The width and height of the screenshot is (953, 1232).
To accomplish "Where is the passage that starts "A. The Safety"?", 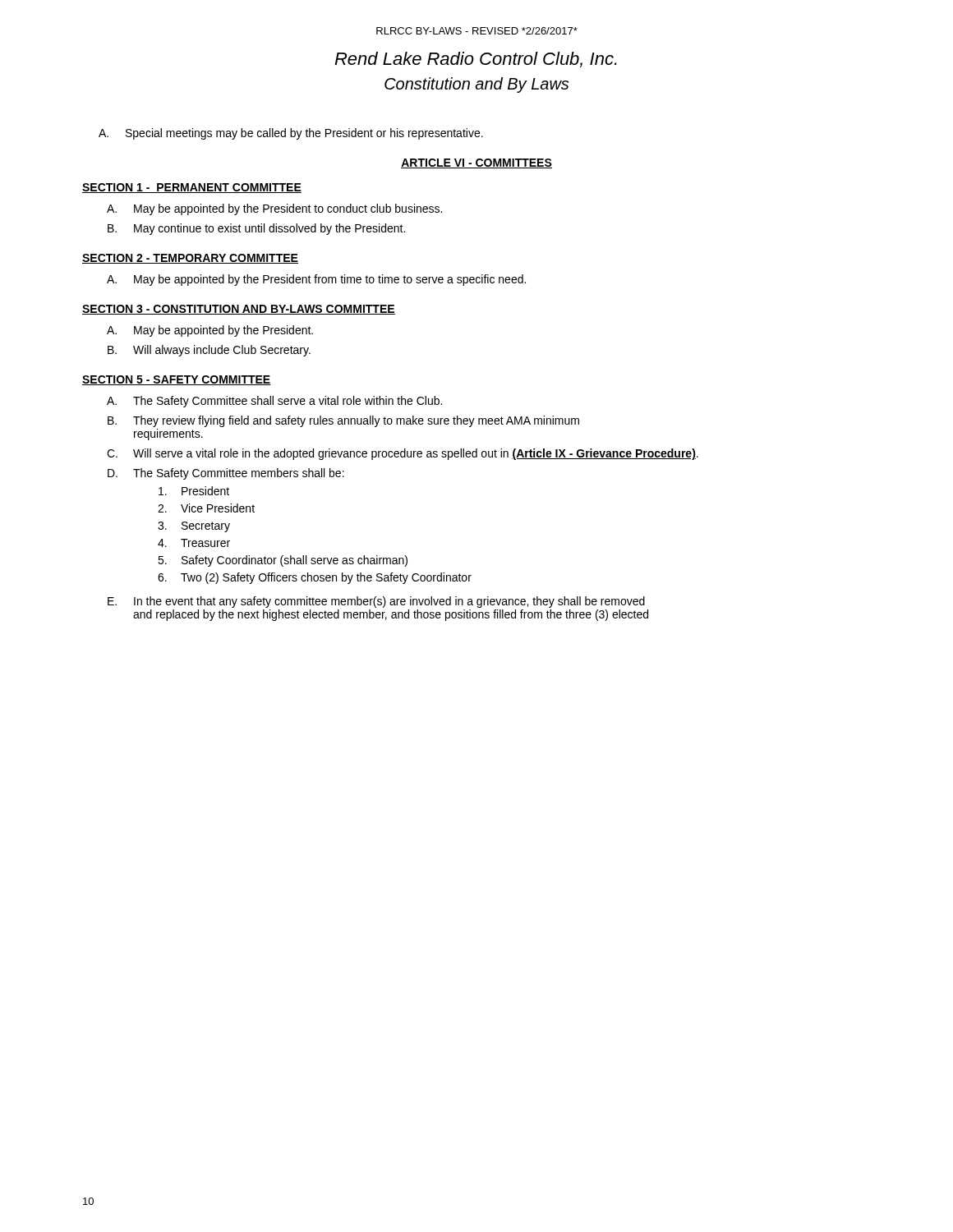I will click(x=274, y=402).
